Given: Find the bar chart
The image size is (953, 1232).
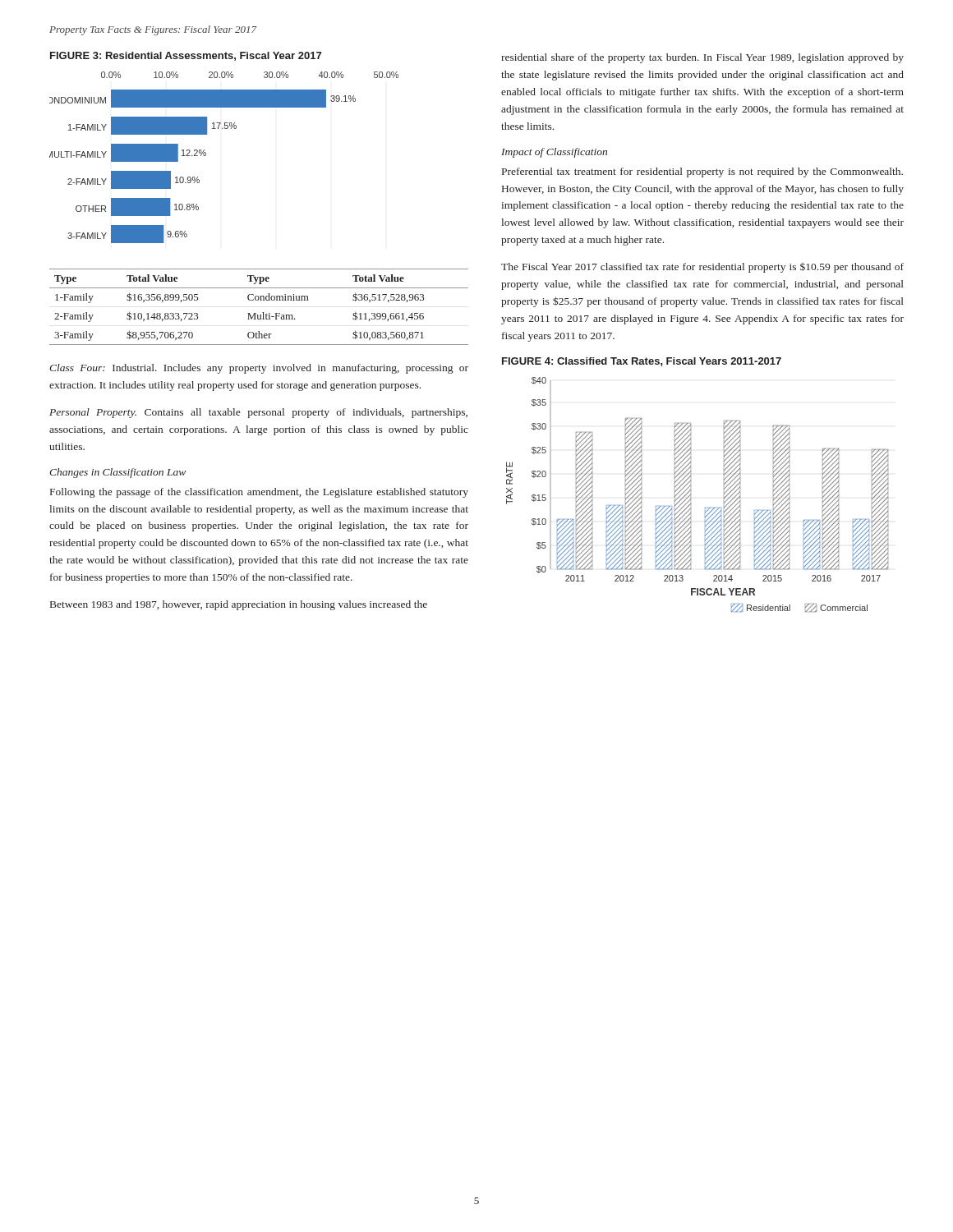Looking at the screenshot, I should pos(251,164).
